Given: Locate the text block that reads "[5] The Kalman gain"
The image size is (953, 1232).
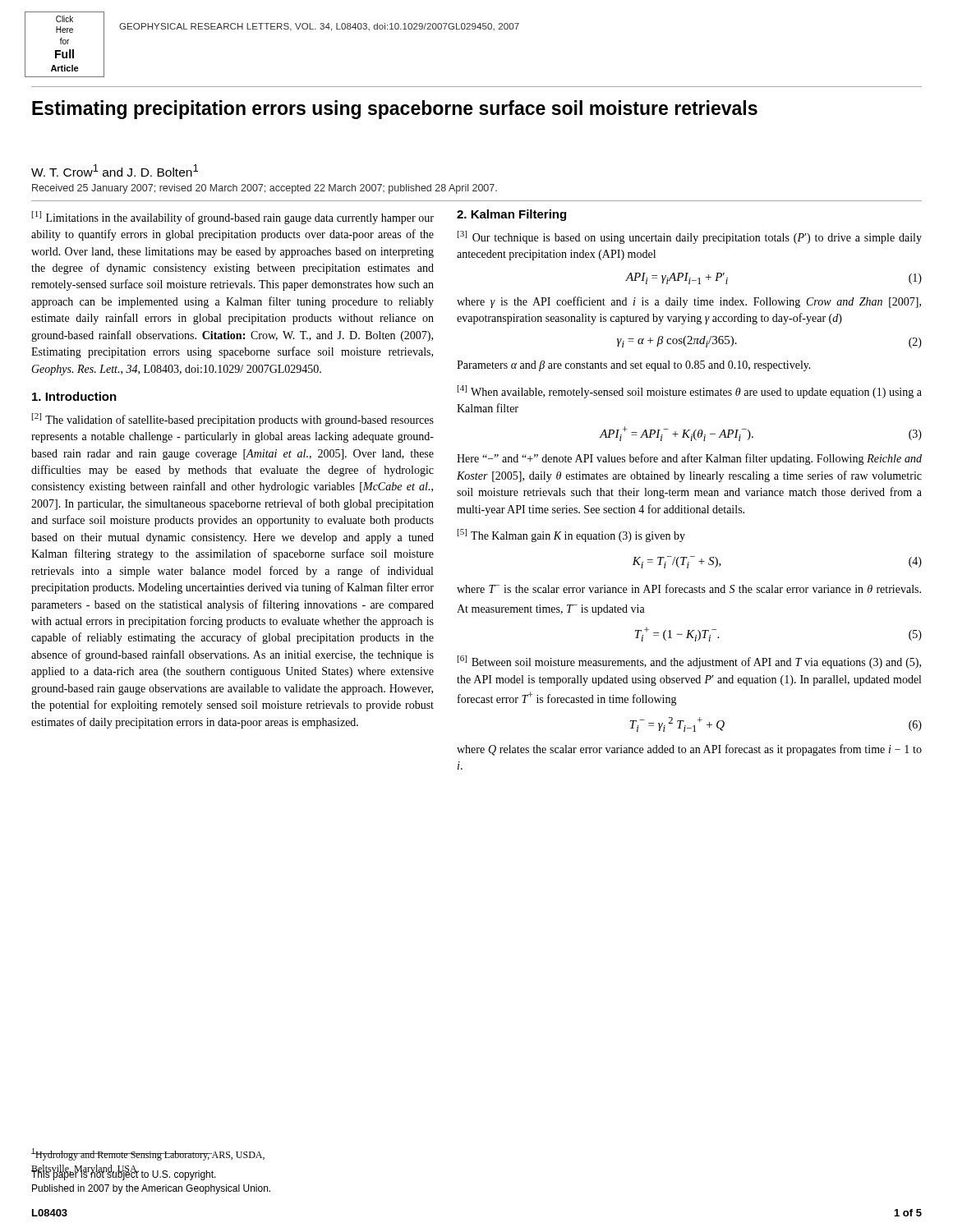Looking at the screenshot, I should pos(571,534).
